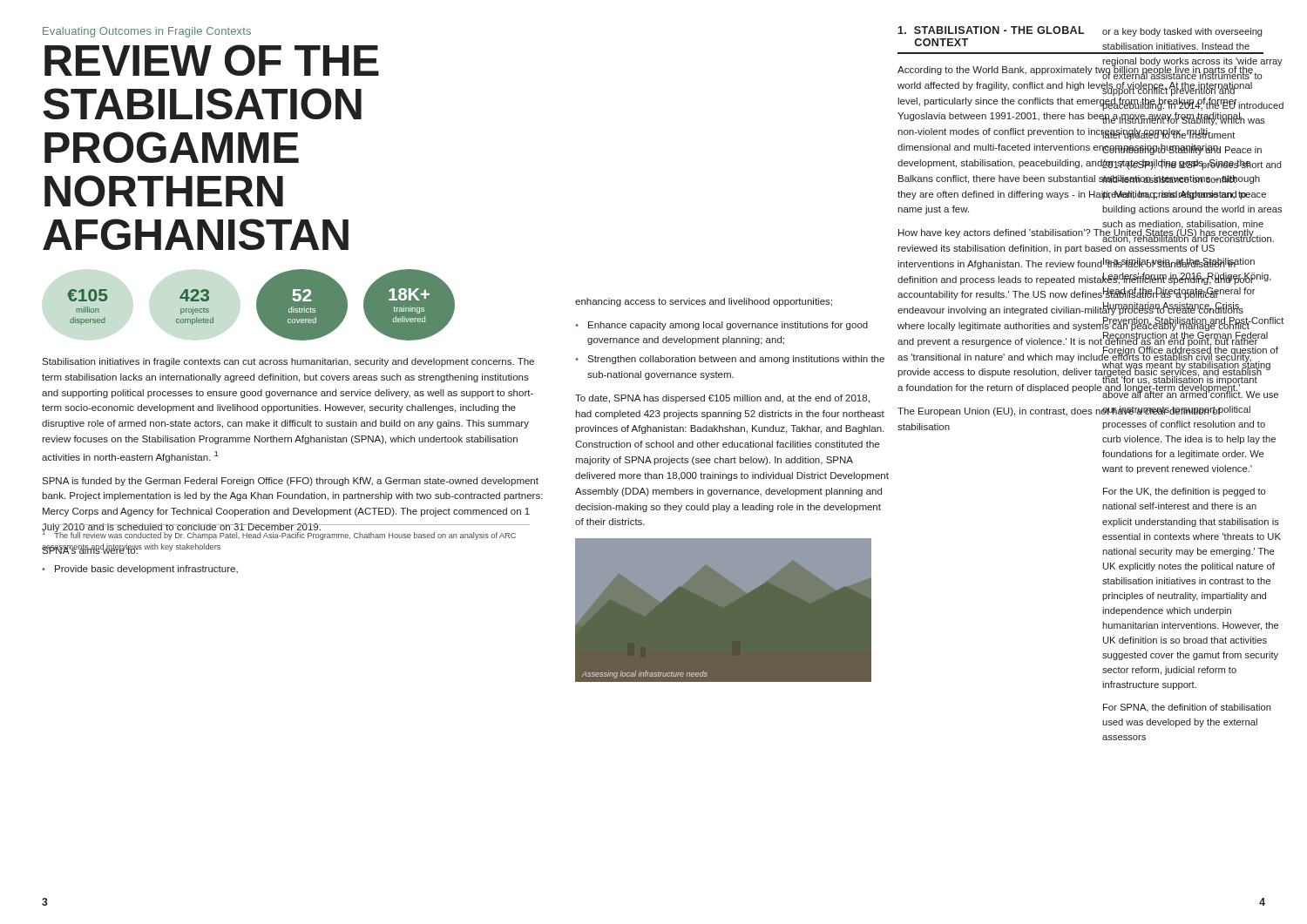This screenshot has height=924, width=1307.
Task: Select the infographic
Action: (x=295, y=305)
